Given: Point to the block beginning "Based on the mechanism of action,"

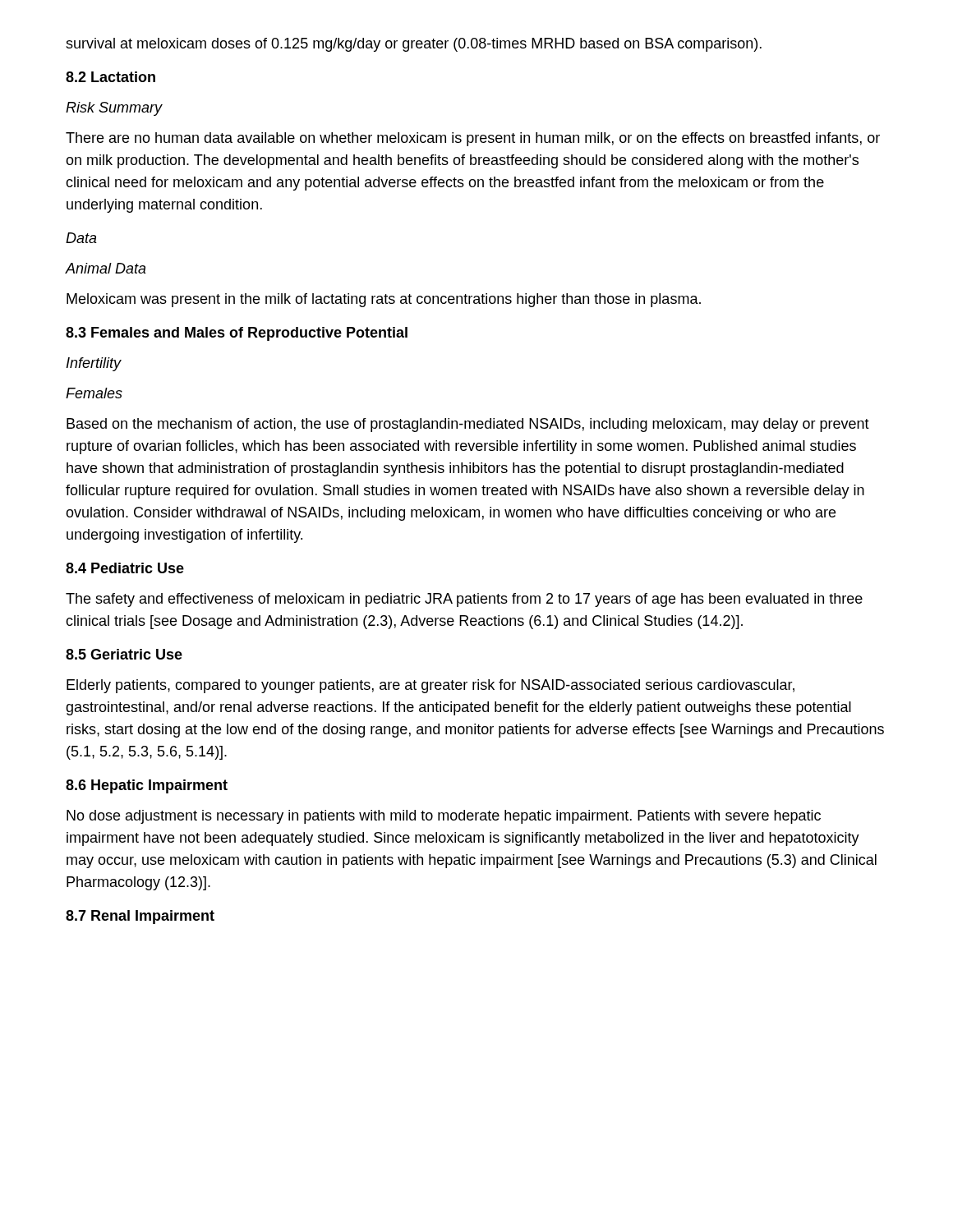Looking at the screenshot, I should tap(467, 479).
